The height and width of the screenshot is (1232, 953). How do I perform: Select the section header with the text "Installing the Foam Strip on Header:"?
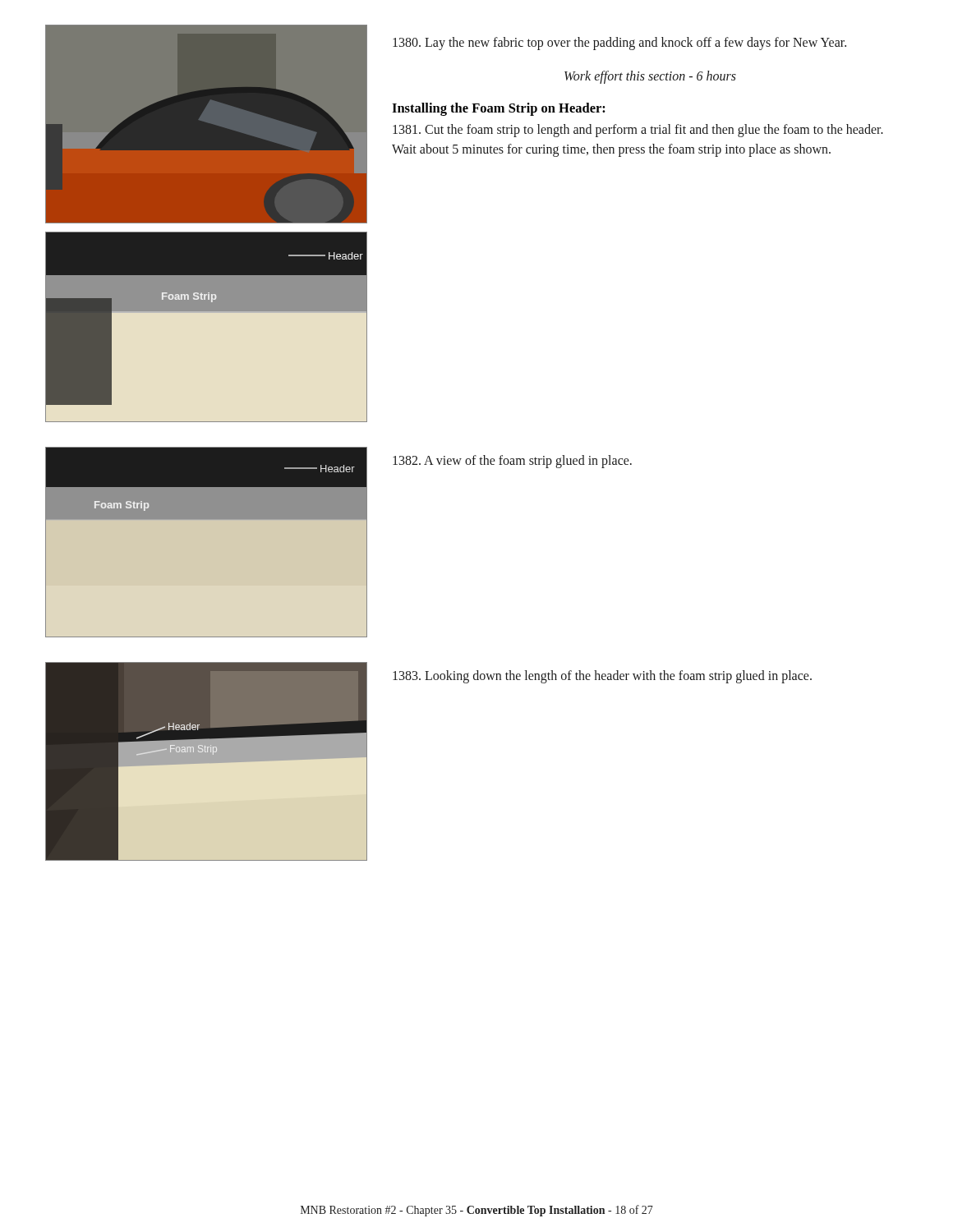click(499, 108)
